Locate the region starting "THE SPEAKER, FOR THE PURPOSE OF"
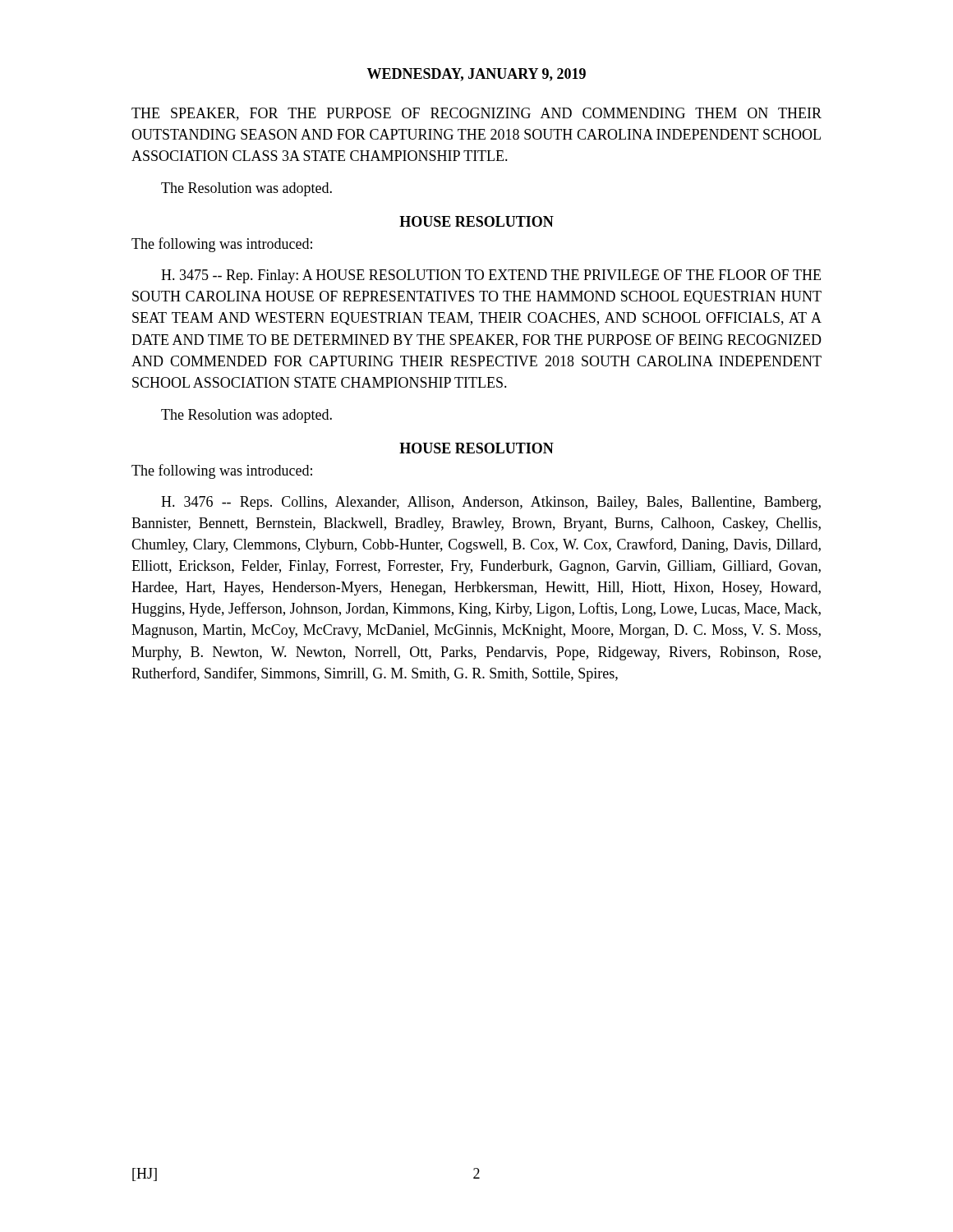 point(476,135)
